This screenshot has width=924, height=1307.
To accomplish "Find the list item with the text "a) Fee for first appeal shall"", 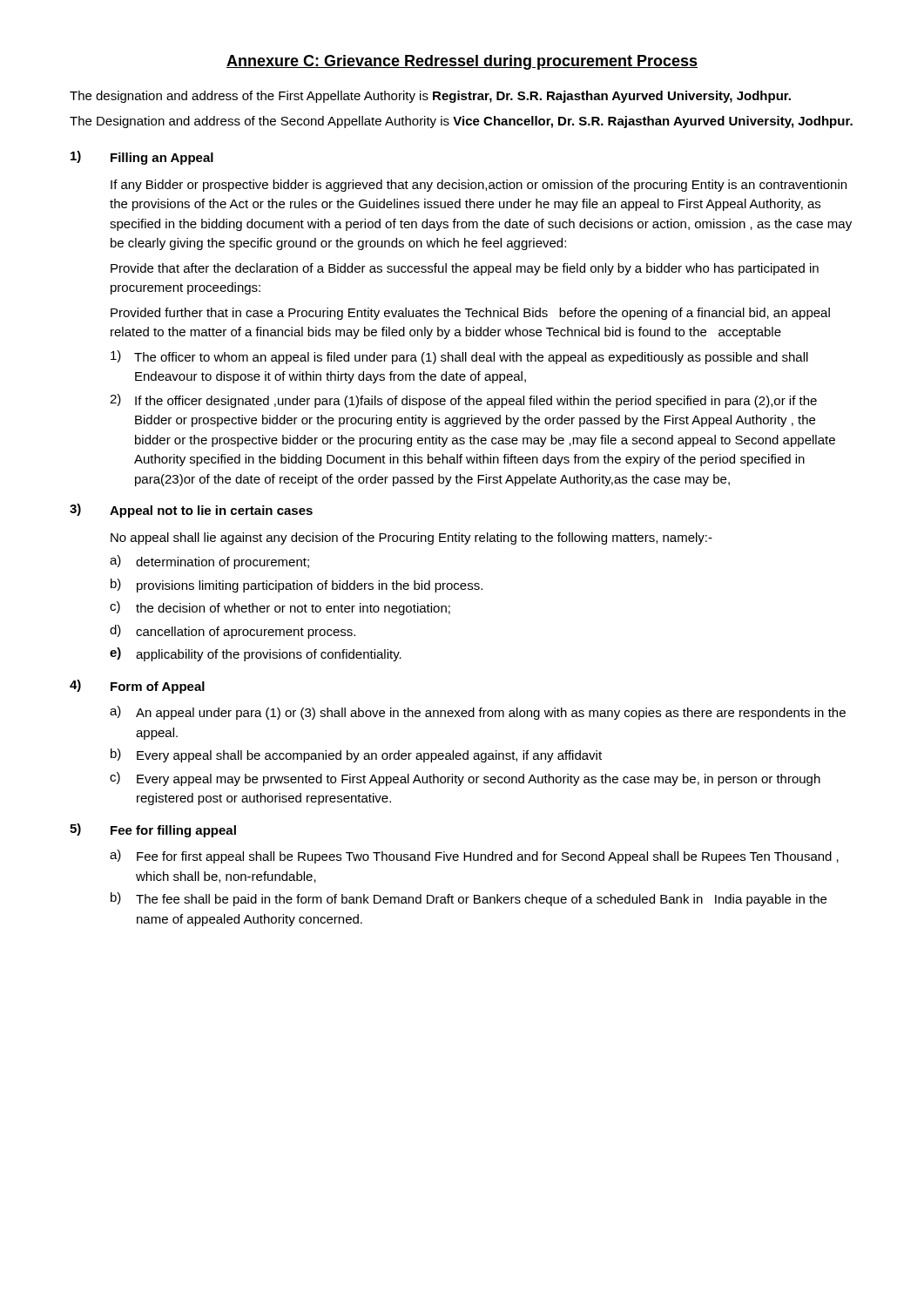I will pos(482,867).
